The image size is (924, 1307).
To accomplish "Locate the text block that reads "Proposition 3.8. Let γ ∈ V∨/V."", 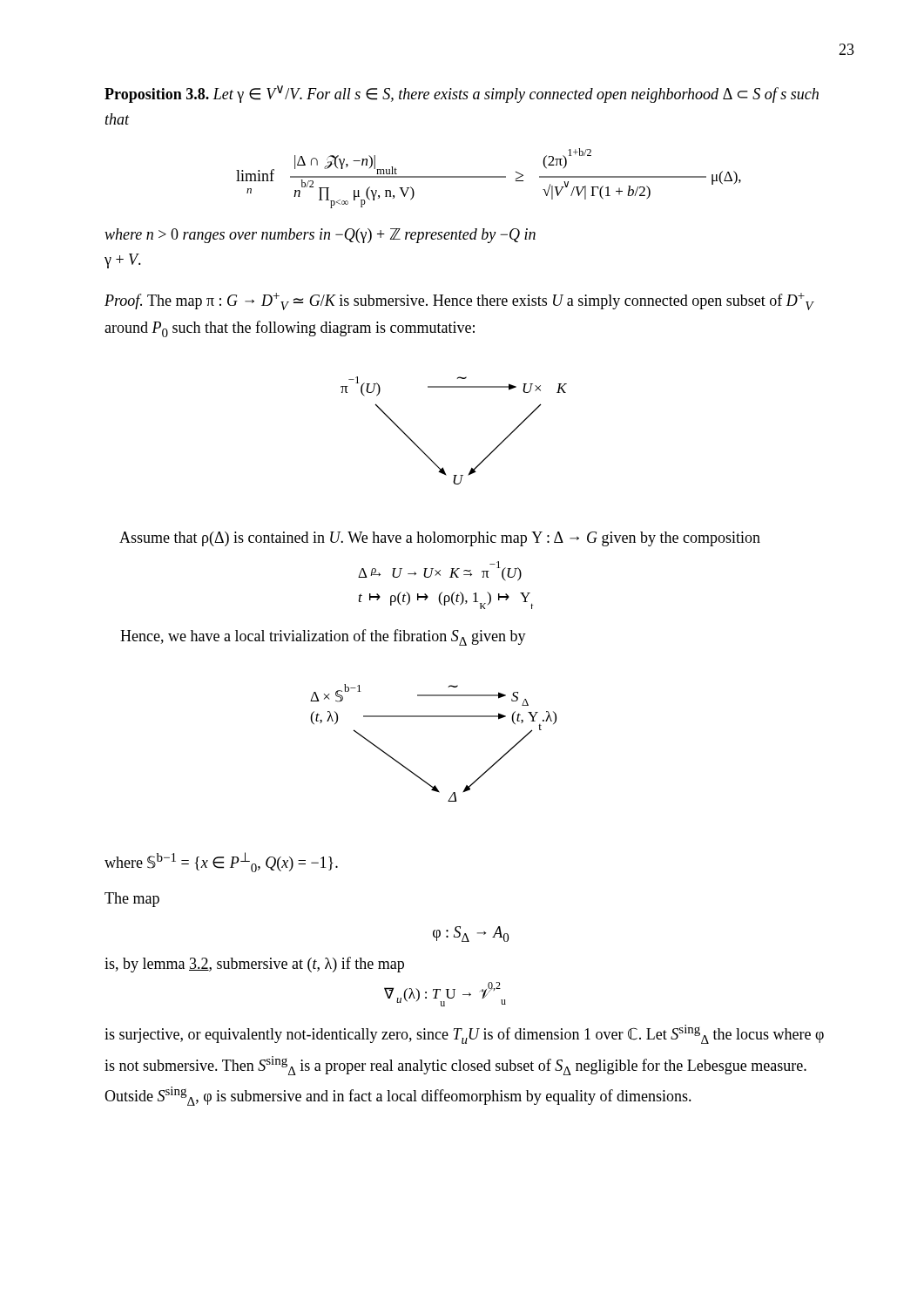I will (x=462, y=105).
